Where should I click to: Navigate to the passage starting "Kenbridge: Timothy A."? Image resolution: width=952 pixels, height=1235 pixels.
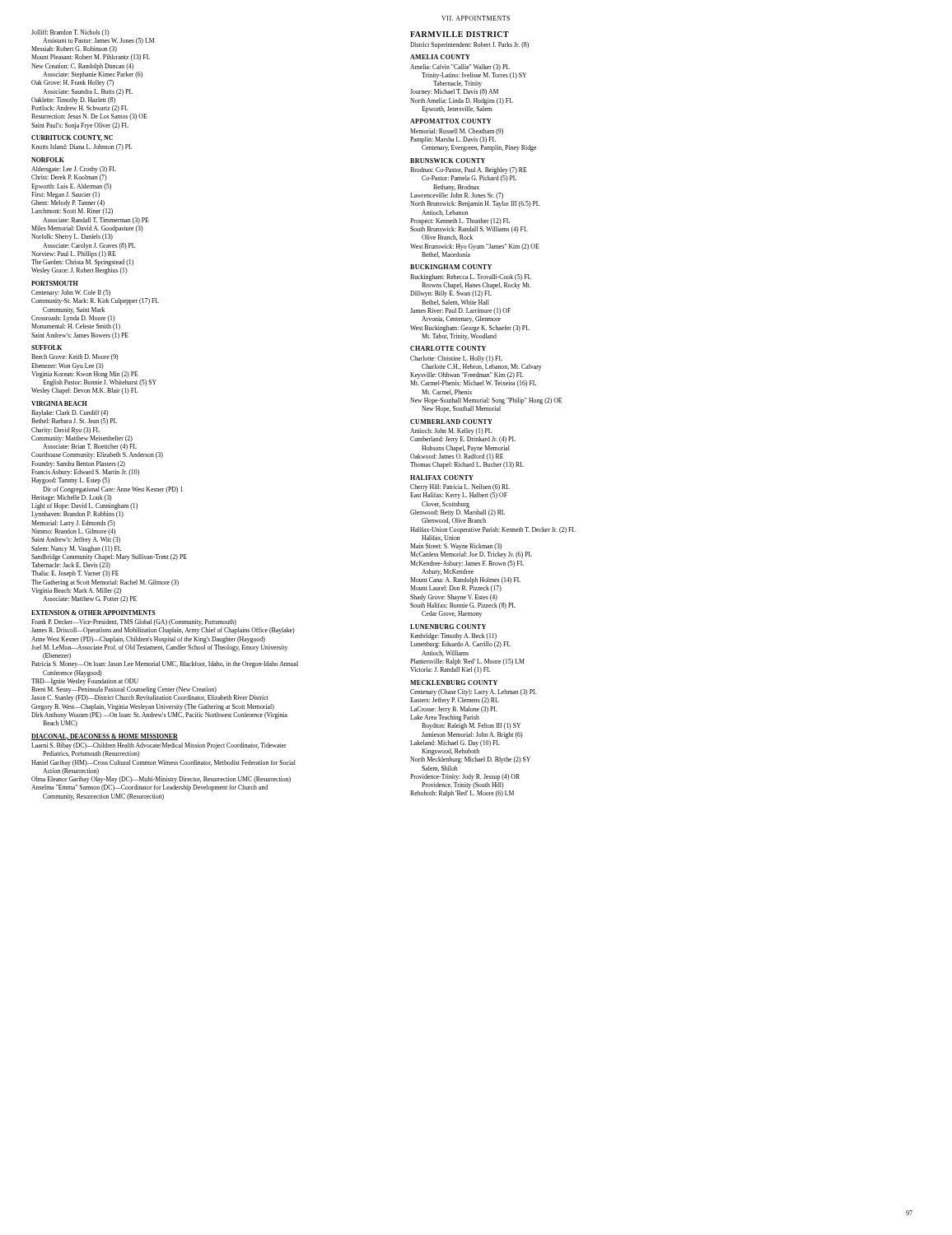pos(467,653)
